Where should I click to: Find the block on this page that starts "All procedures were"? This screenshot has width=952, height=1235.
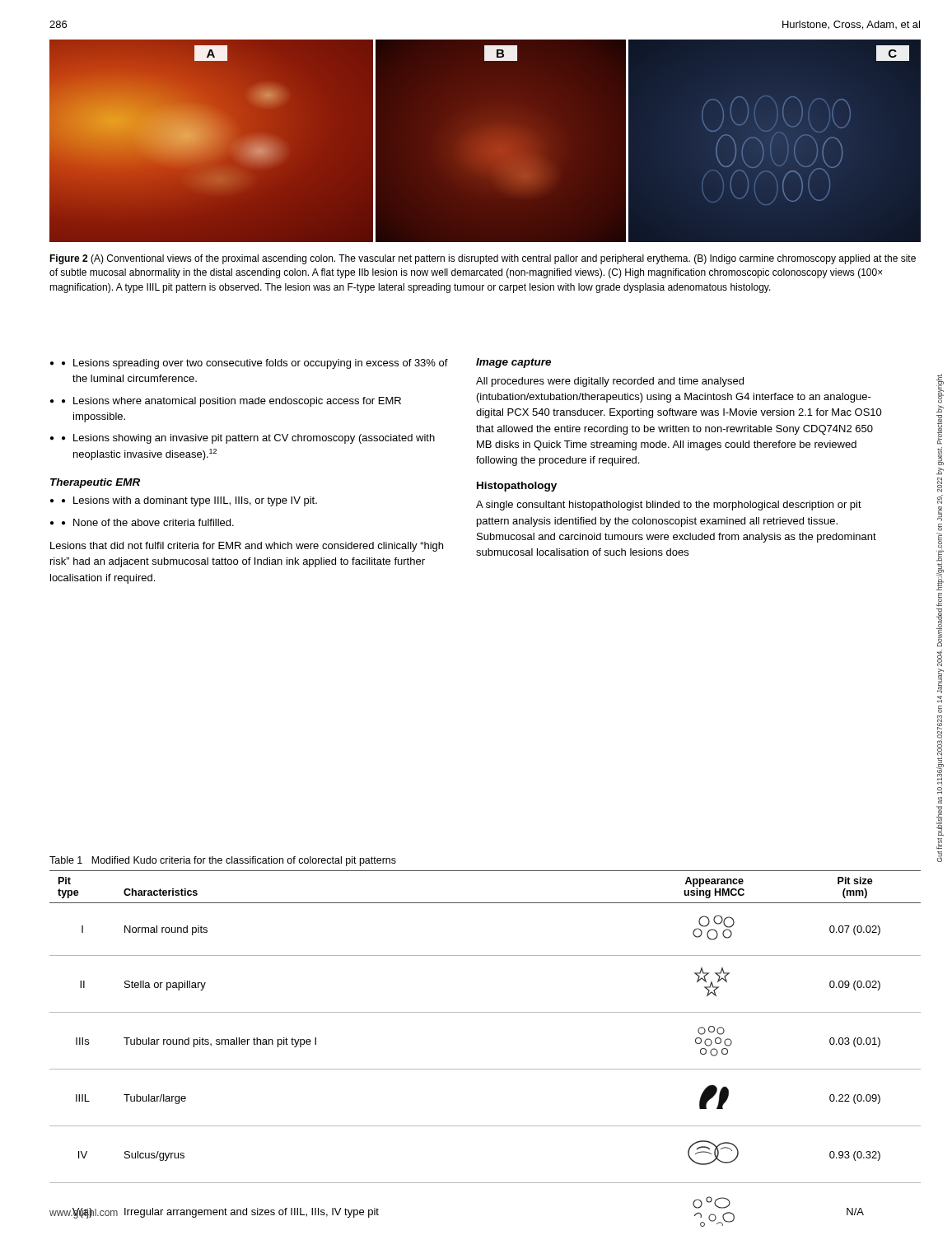[x=679, y=420]
